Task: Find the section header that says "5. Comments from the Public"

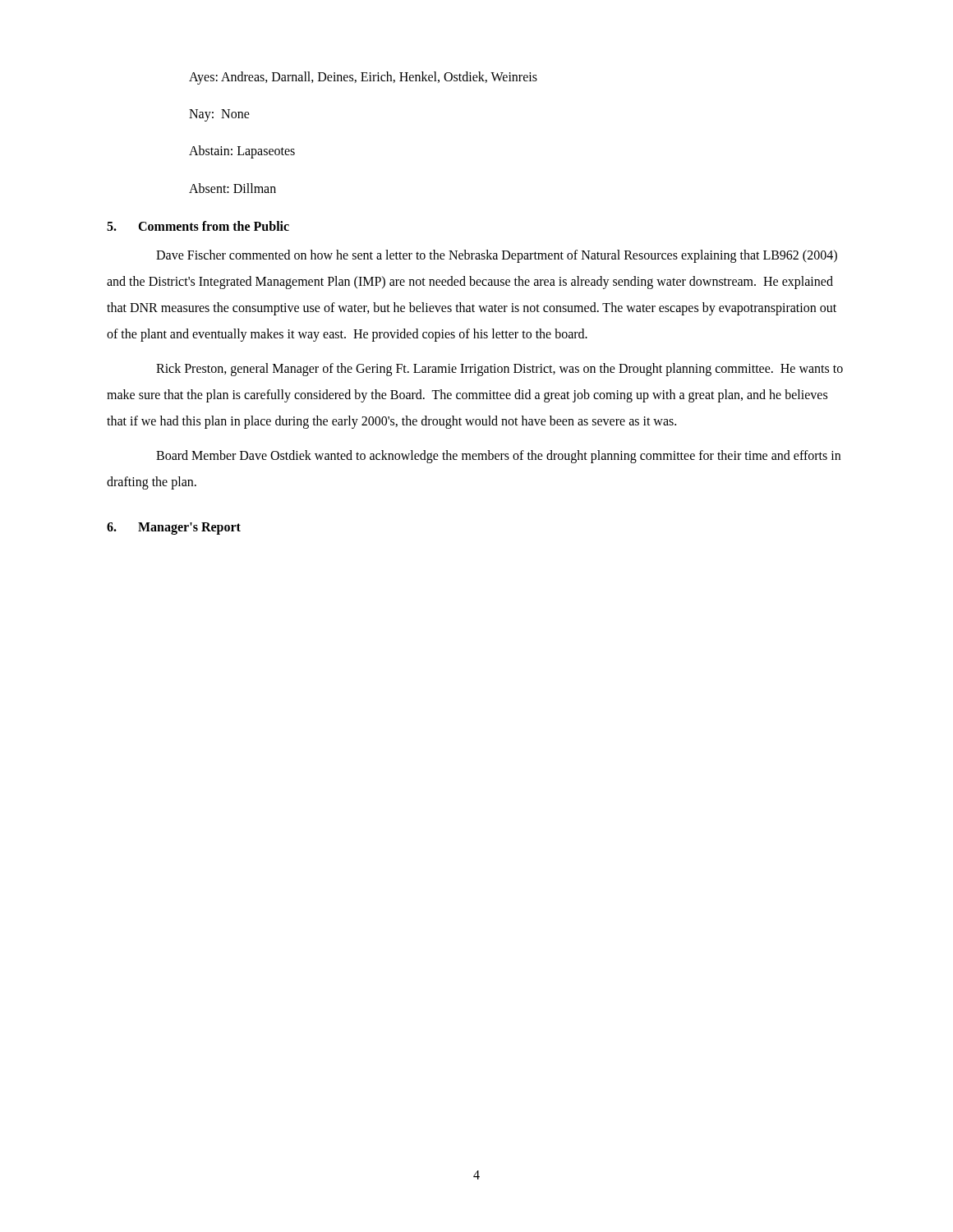Action: (198, 226)
